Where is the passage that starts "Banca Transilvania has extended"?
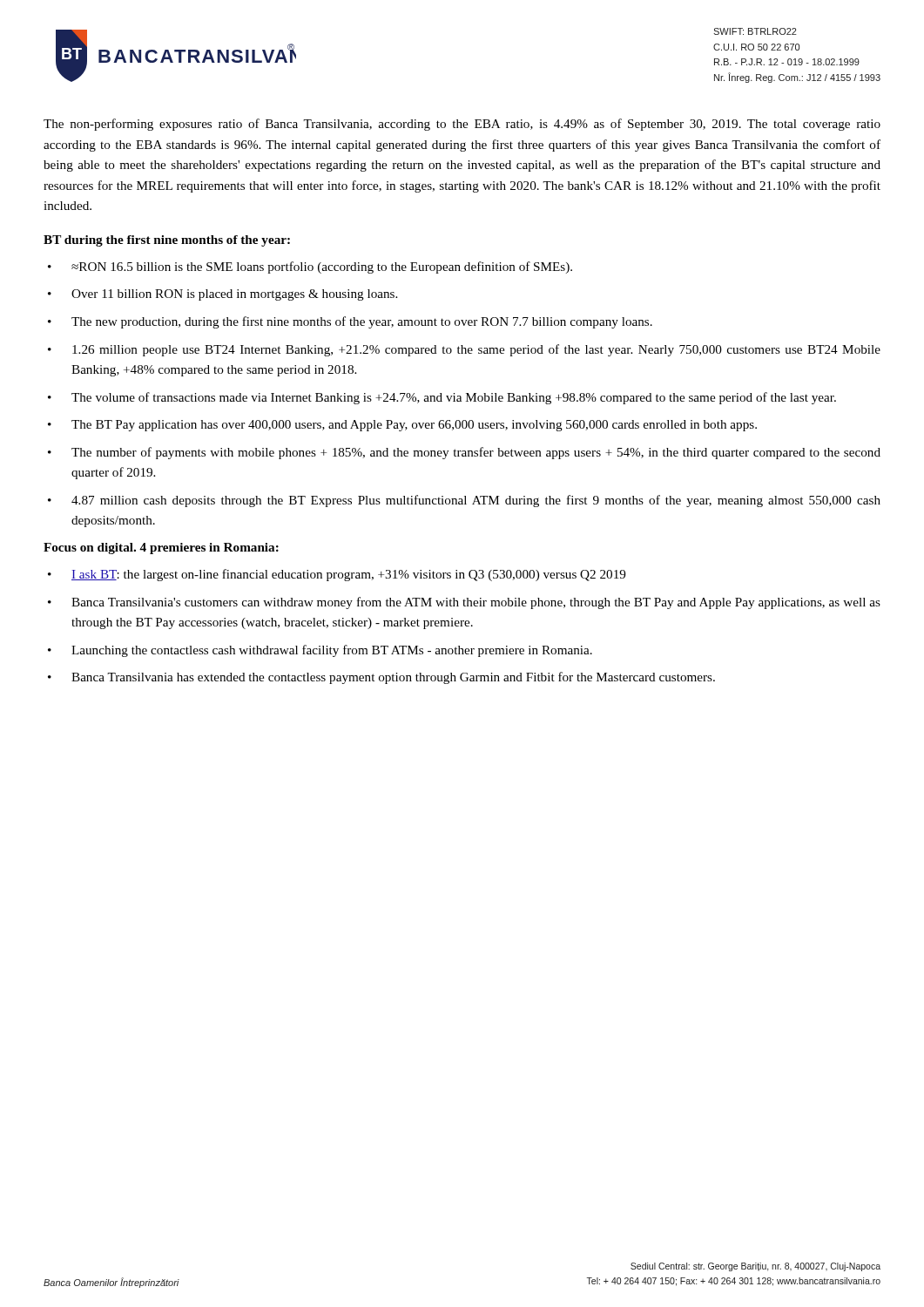Image resolution: width=924 pixels, height=1307 pixels. point(394,677)
